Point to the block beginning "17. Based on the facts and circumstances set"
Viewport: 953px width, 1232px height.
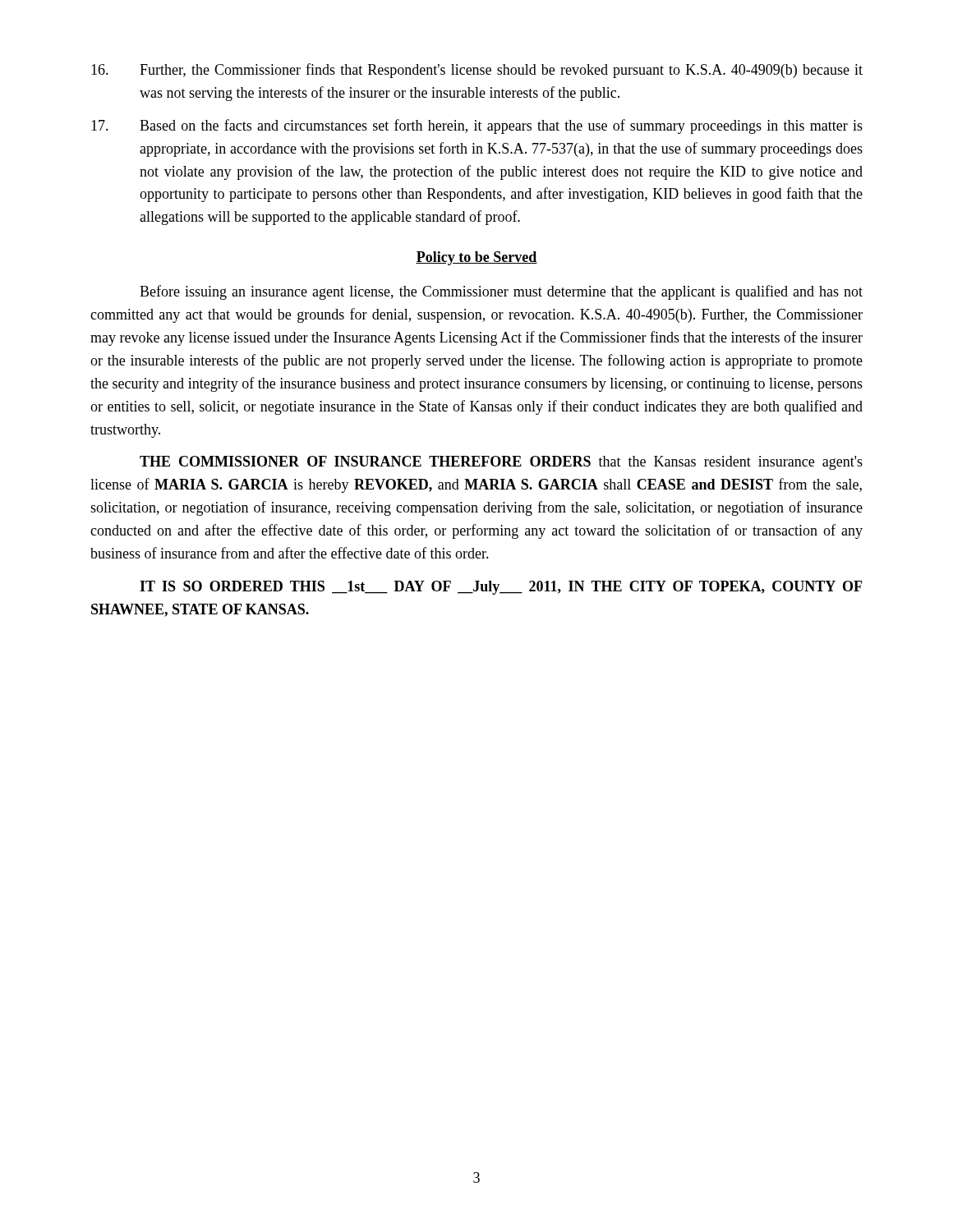pyautogui.click(x=476, y=172)
